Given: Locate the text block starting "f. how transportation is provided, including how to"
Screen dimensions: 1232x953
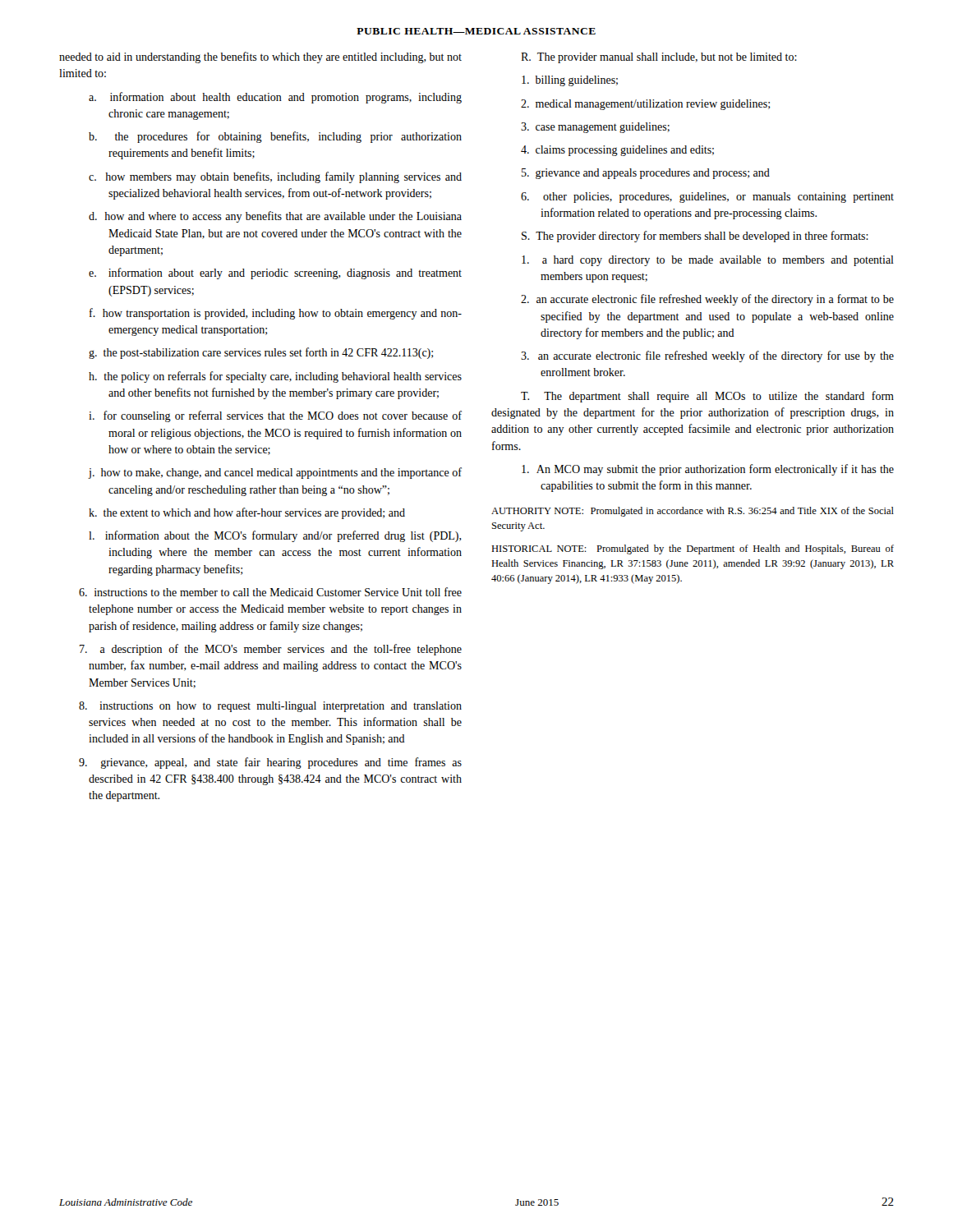Looking at the screenshot, I should (x=260, y=322).
